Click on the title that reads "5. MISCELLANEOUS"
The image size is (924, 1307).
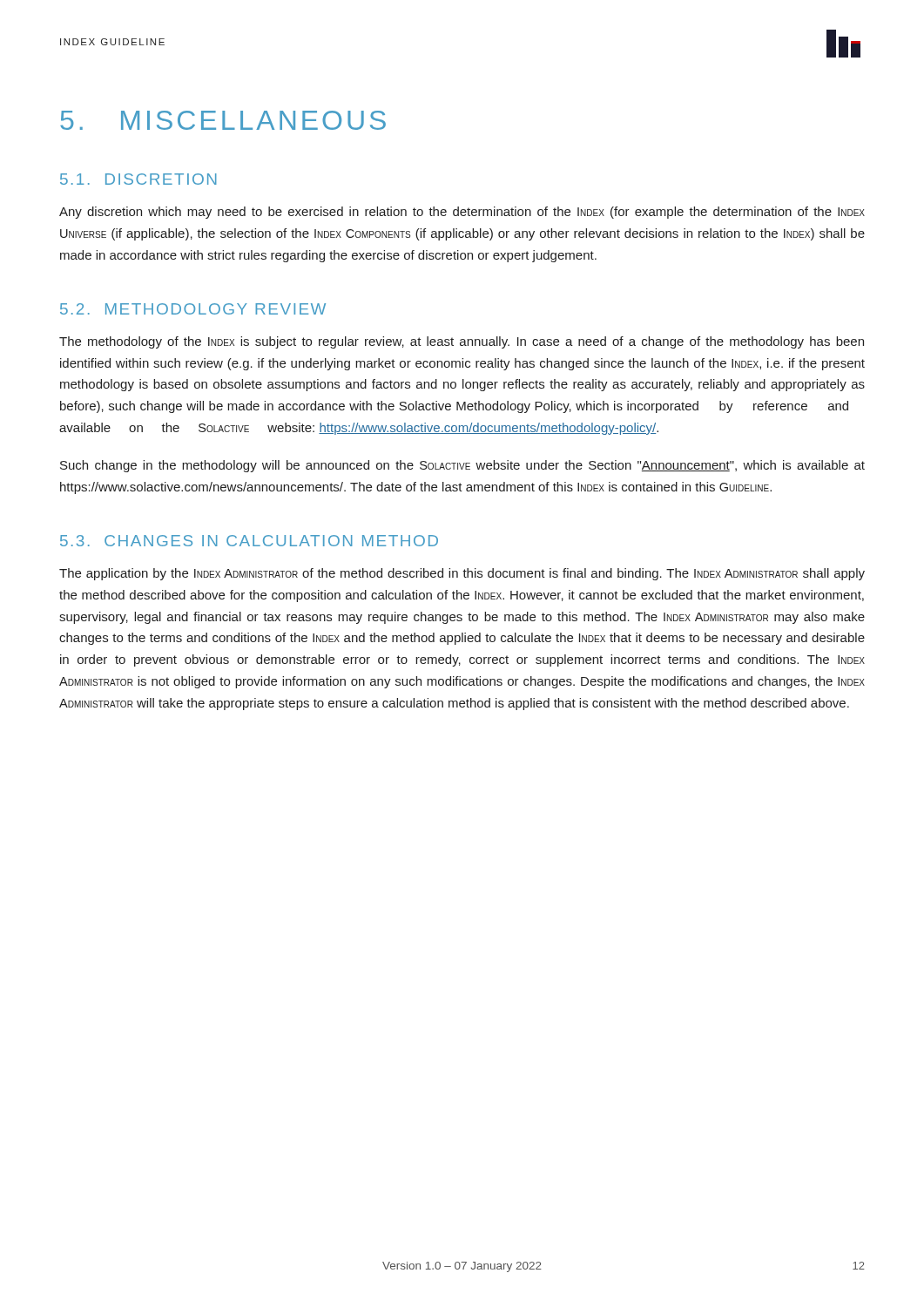point(224,120)
